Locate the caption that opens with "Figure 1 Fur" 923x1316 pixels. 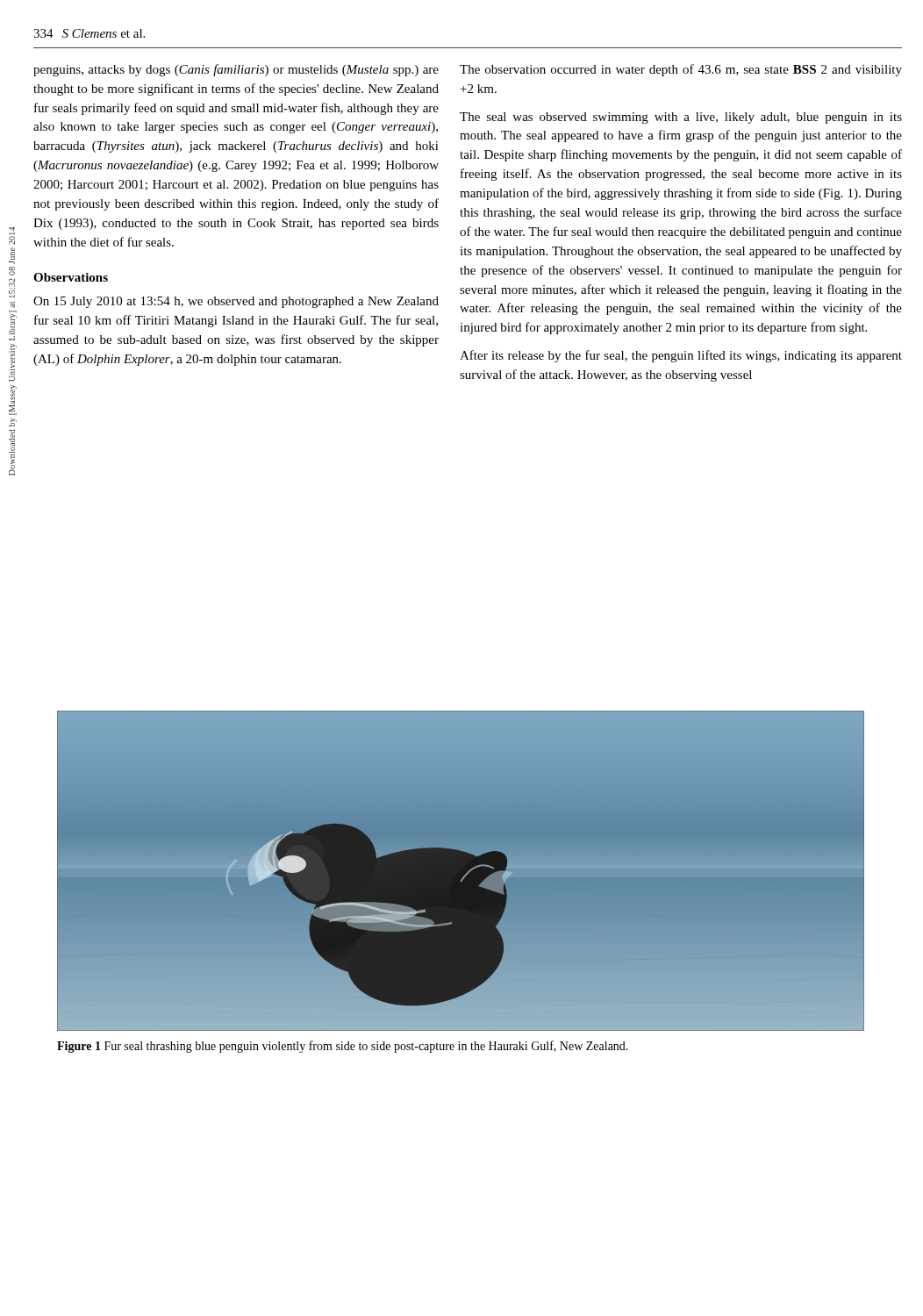(x=343, y=1046)
